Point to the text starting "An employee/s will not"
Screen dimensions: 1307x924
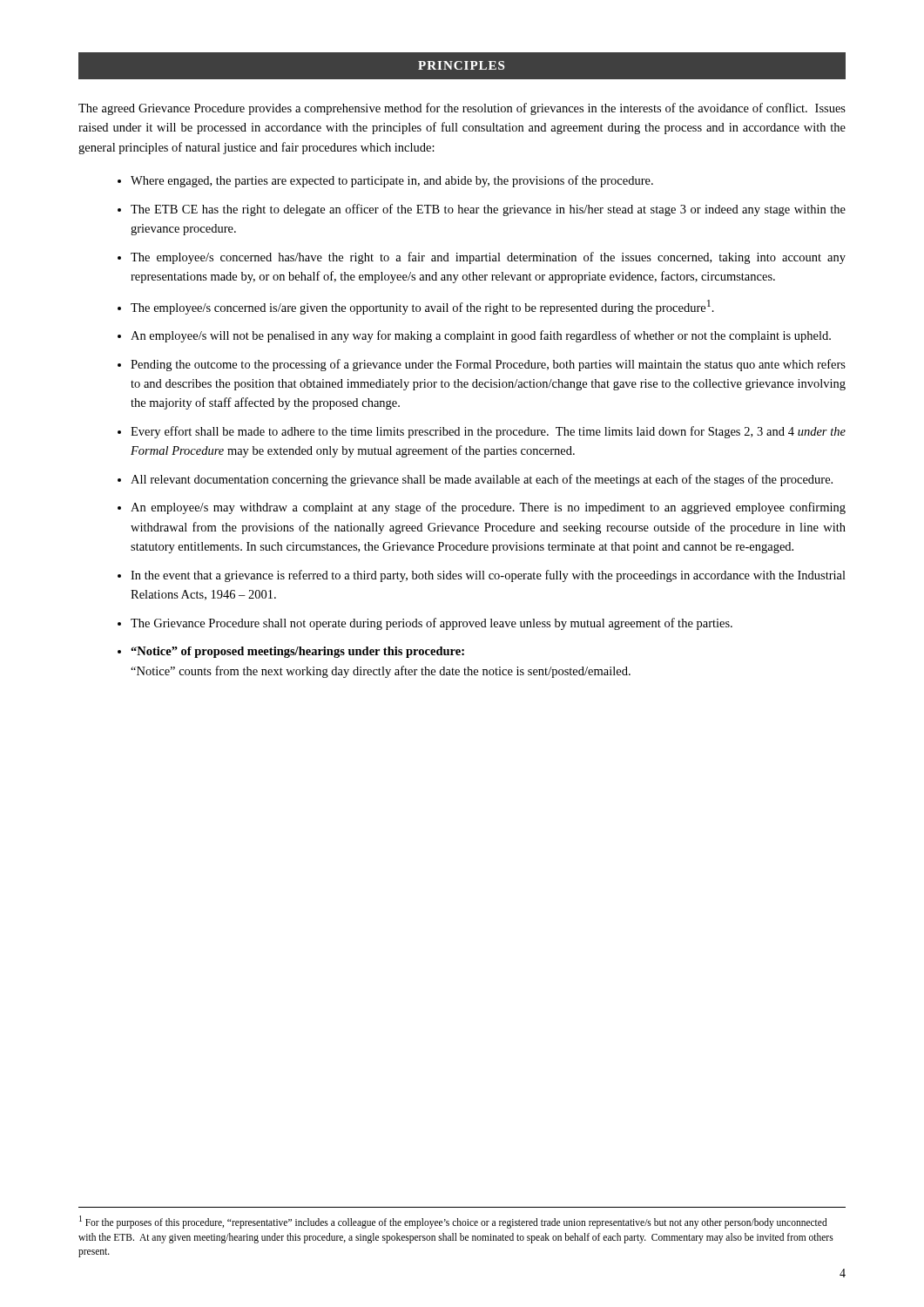pos(481,336)
